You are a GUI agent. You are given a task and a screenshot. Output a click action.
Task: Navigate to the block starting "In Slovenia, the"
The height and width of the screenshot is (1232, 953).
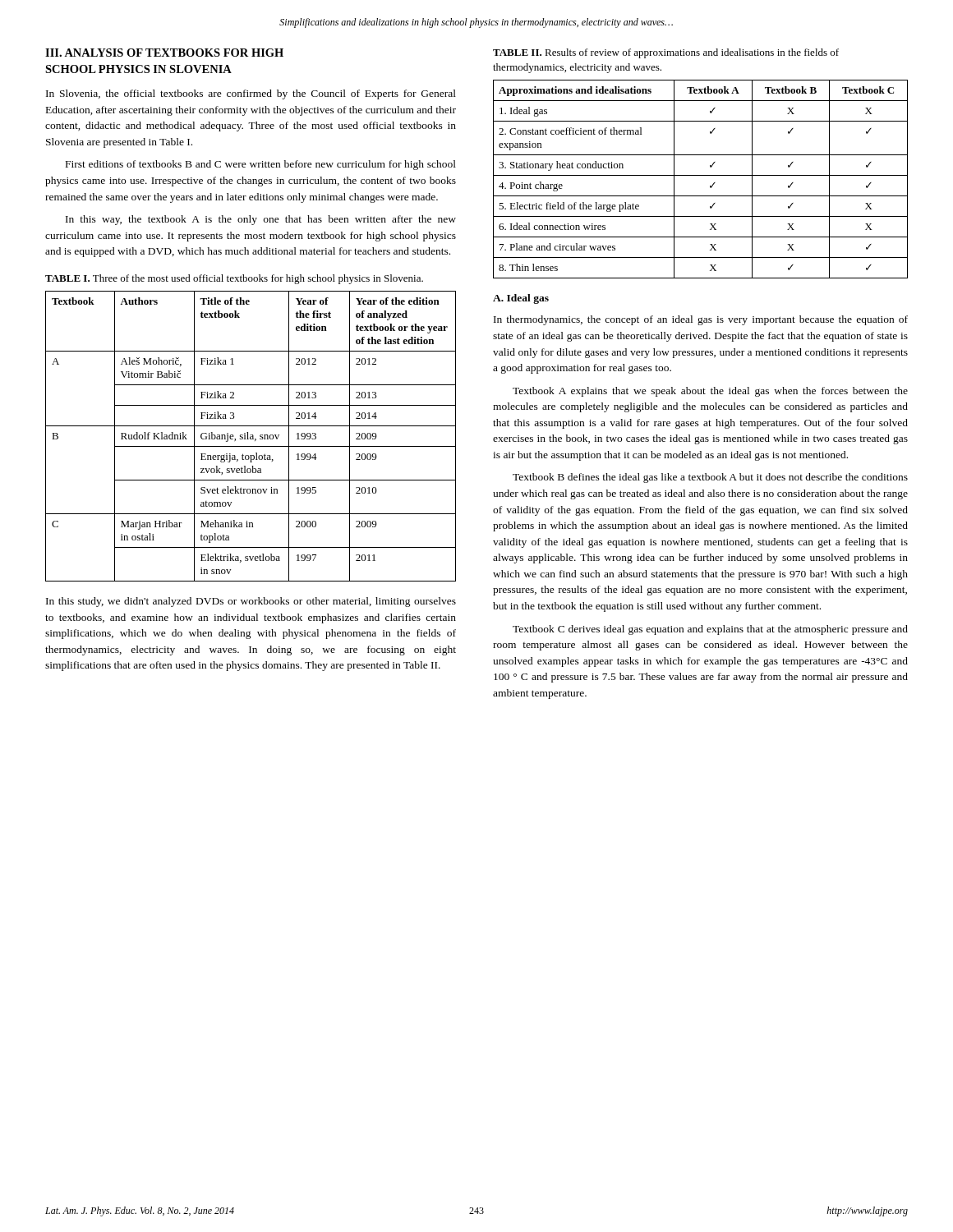[x=251, y=172]
